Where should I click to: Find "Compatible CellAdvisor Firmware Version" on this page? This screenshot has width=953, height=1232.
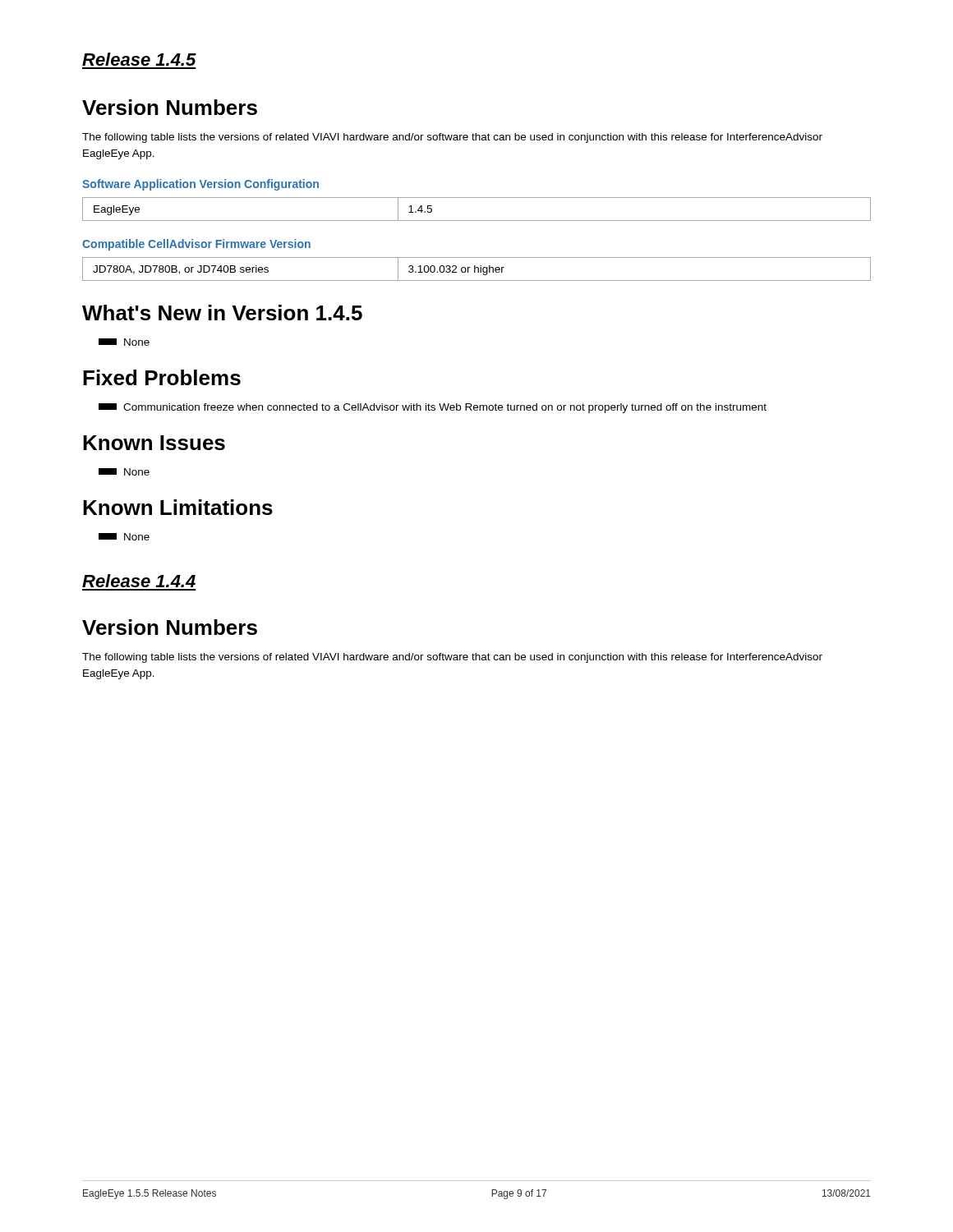point(197,244)
